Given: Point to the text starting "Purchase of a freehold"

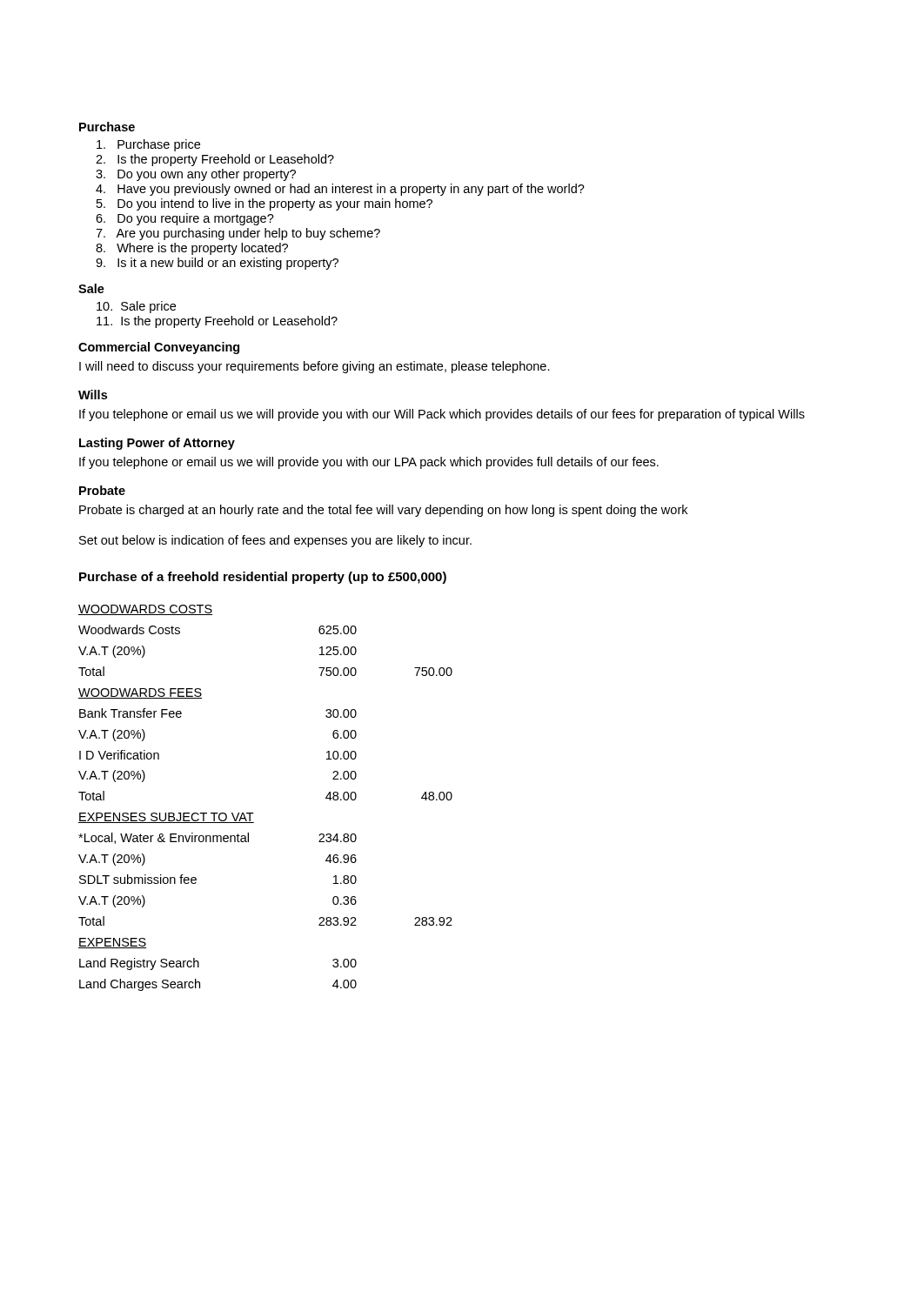Looking at the screenshot, I should [263, 576].
